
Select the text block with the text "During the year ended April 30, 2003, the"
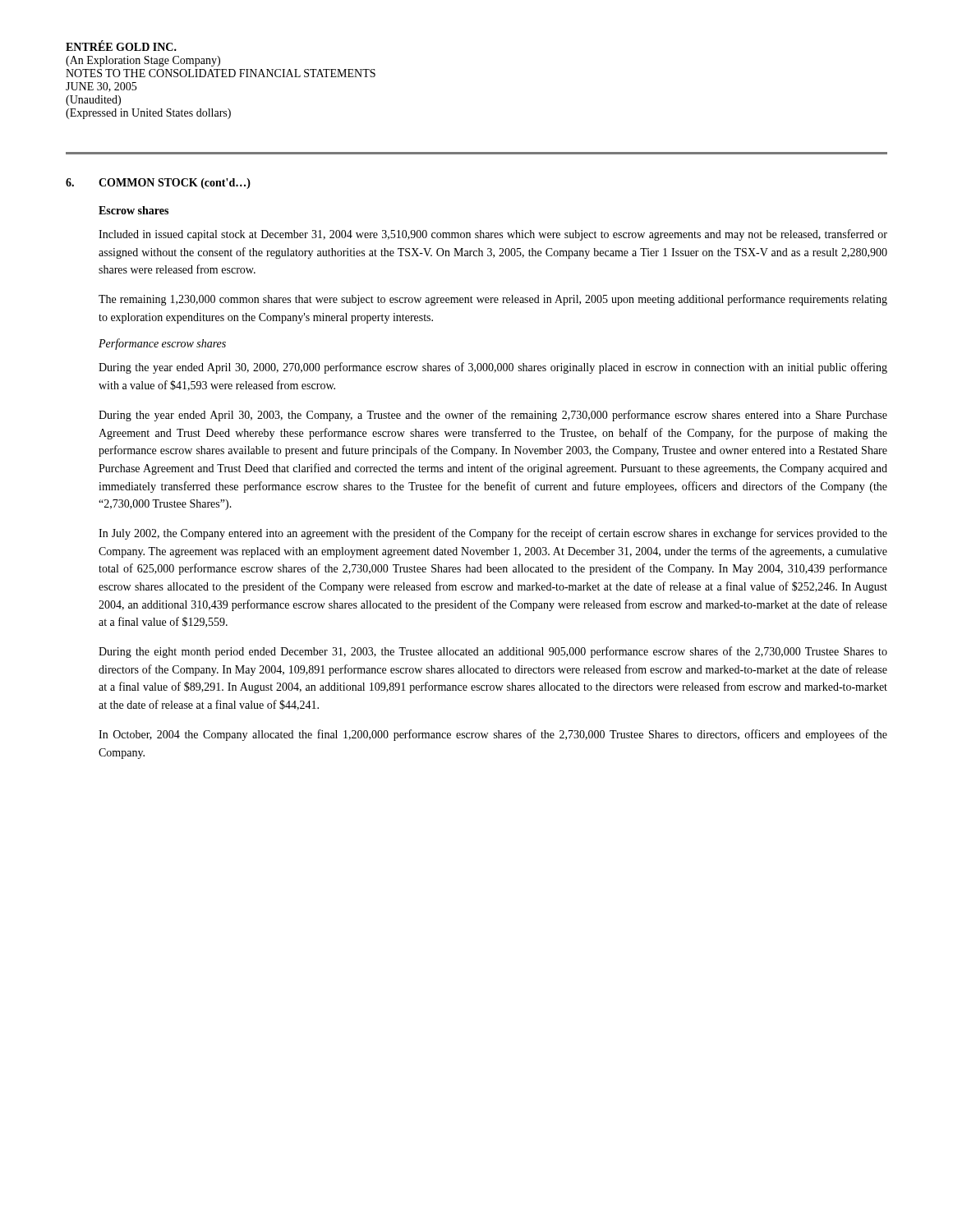click(493, 460)
